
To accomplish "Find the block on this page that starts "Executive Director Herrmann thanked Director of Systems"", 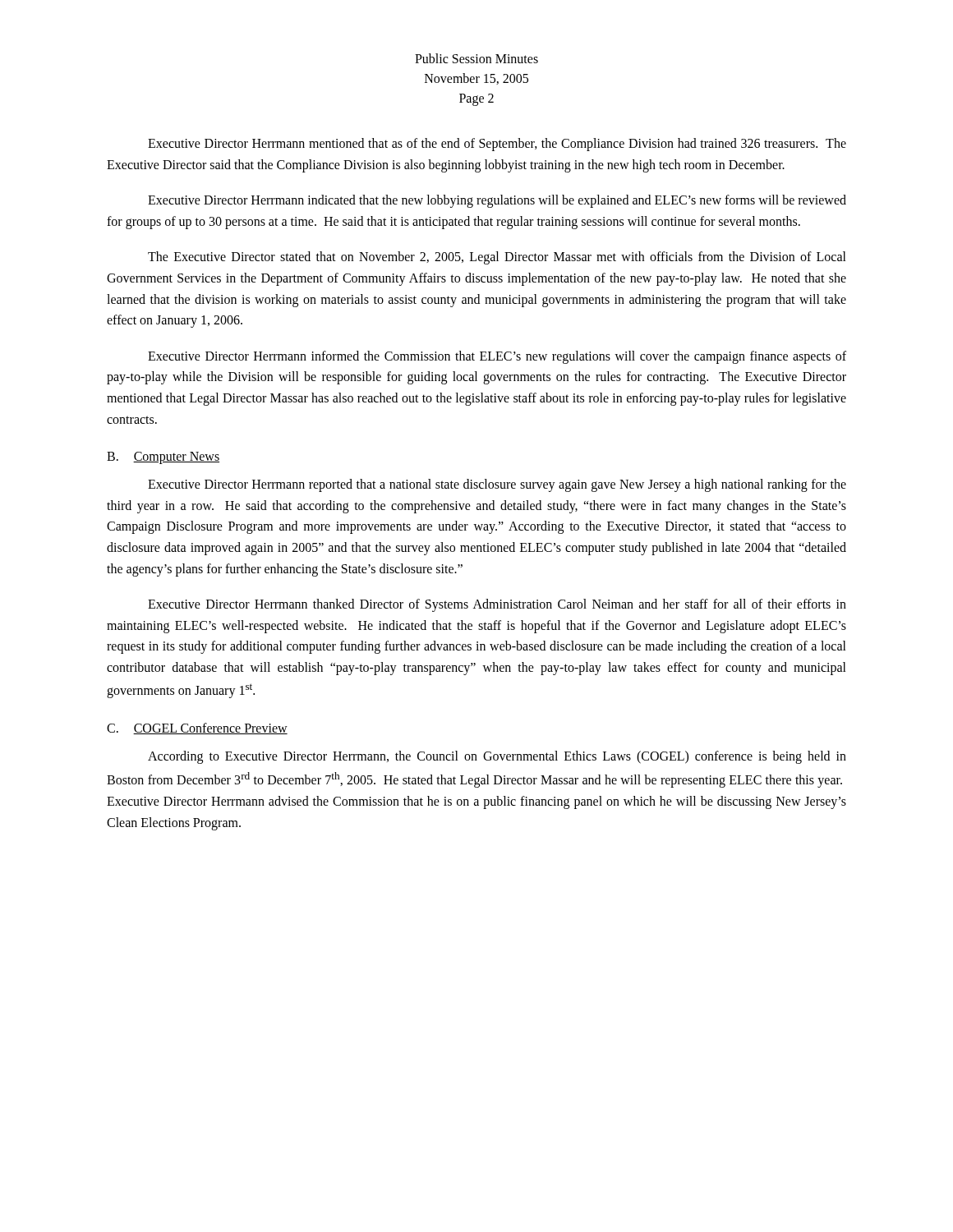I will pyautogui.click(x=476, y=648).
